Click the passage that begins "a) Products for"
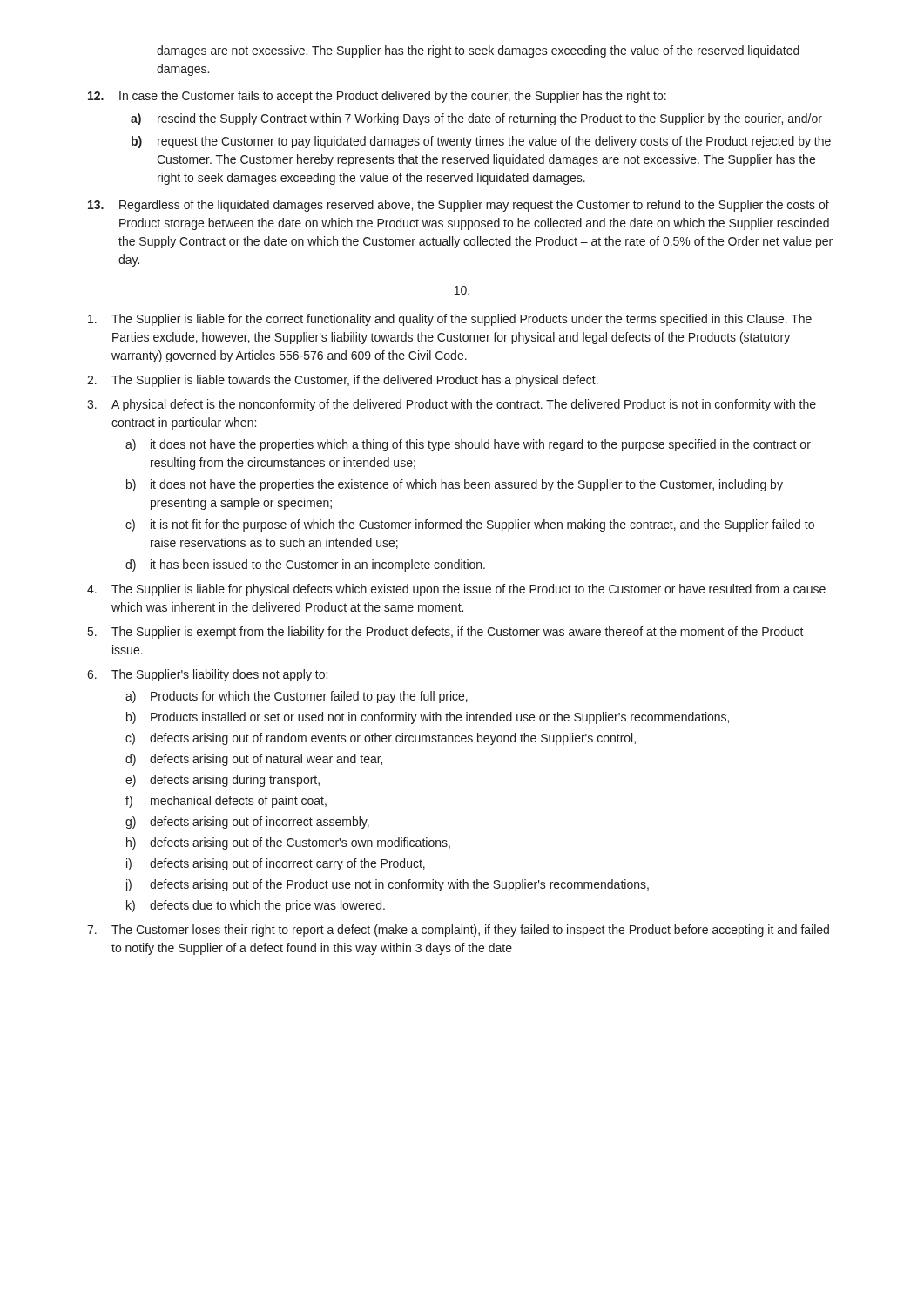Image resolution: width=924 pixels, height=1307 pixels. coord(297,697)
